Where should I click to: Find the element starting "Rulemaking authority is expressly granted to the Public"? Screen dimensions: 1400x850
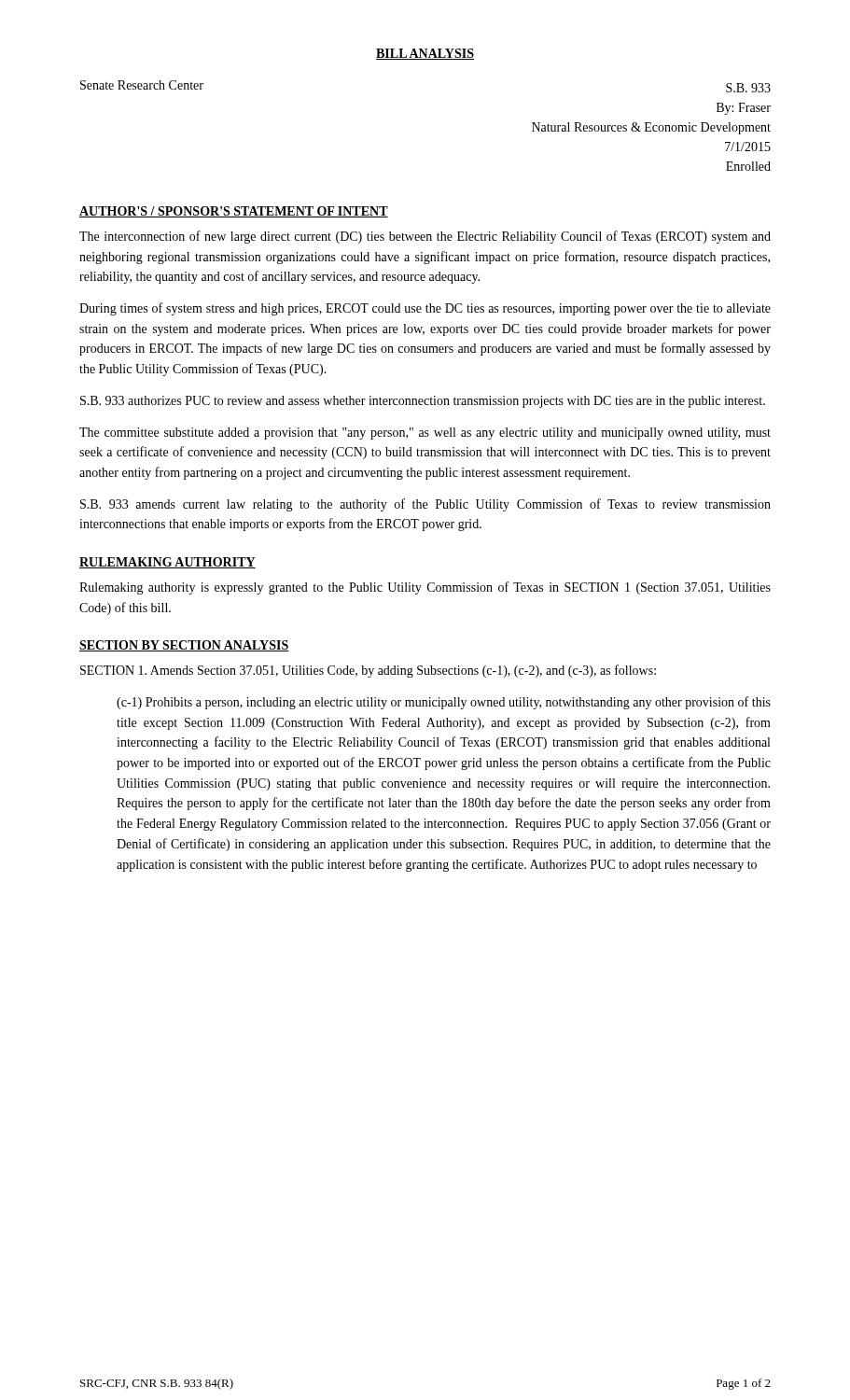425,598
